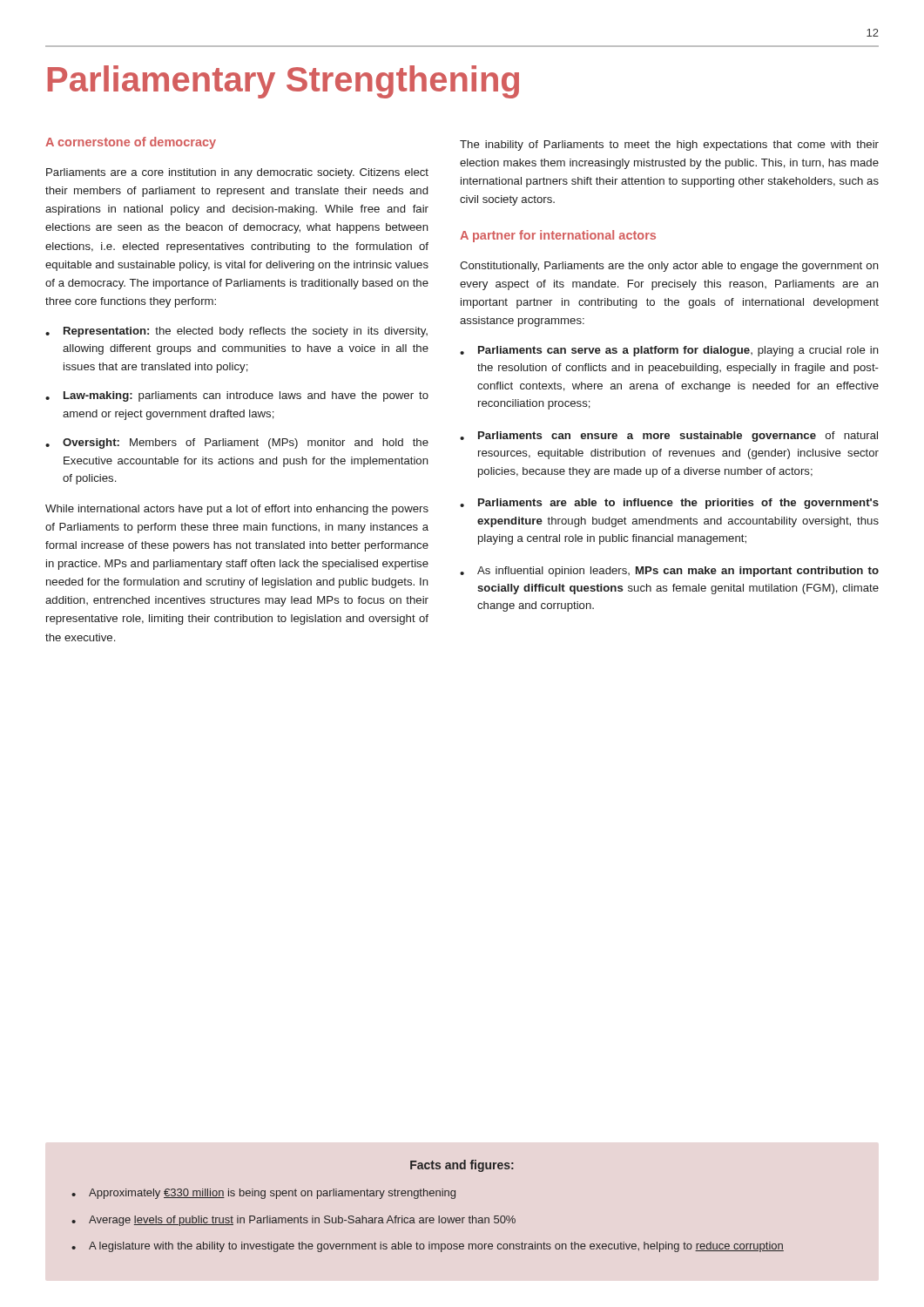Viewport: 924px width, 1307px height.
Task: Point to the block beginning "• Oversight: Members of Parliament (MPs) monitor and"
Action: tap(237, 461)
